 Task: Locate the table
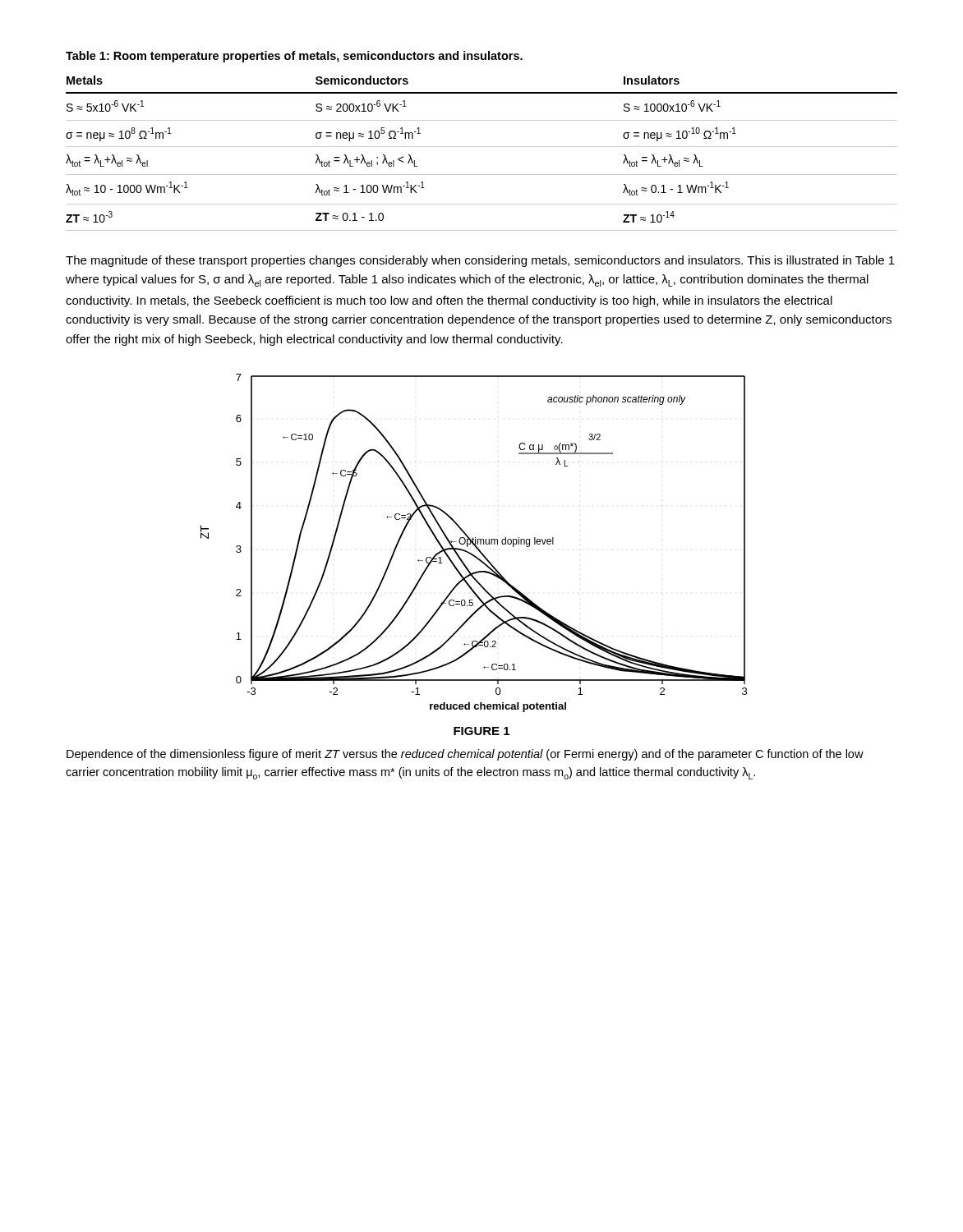(482, 151)
